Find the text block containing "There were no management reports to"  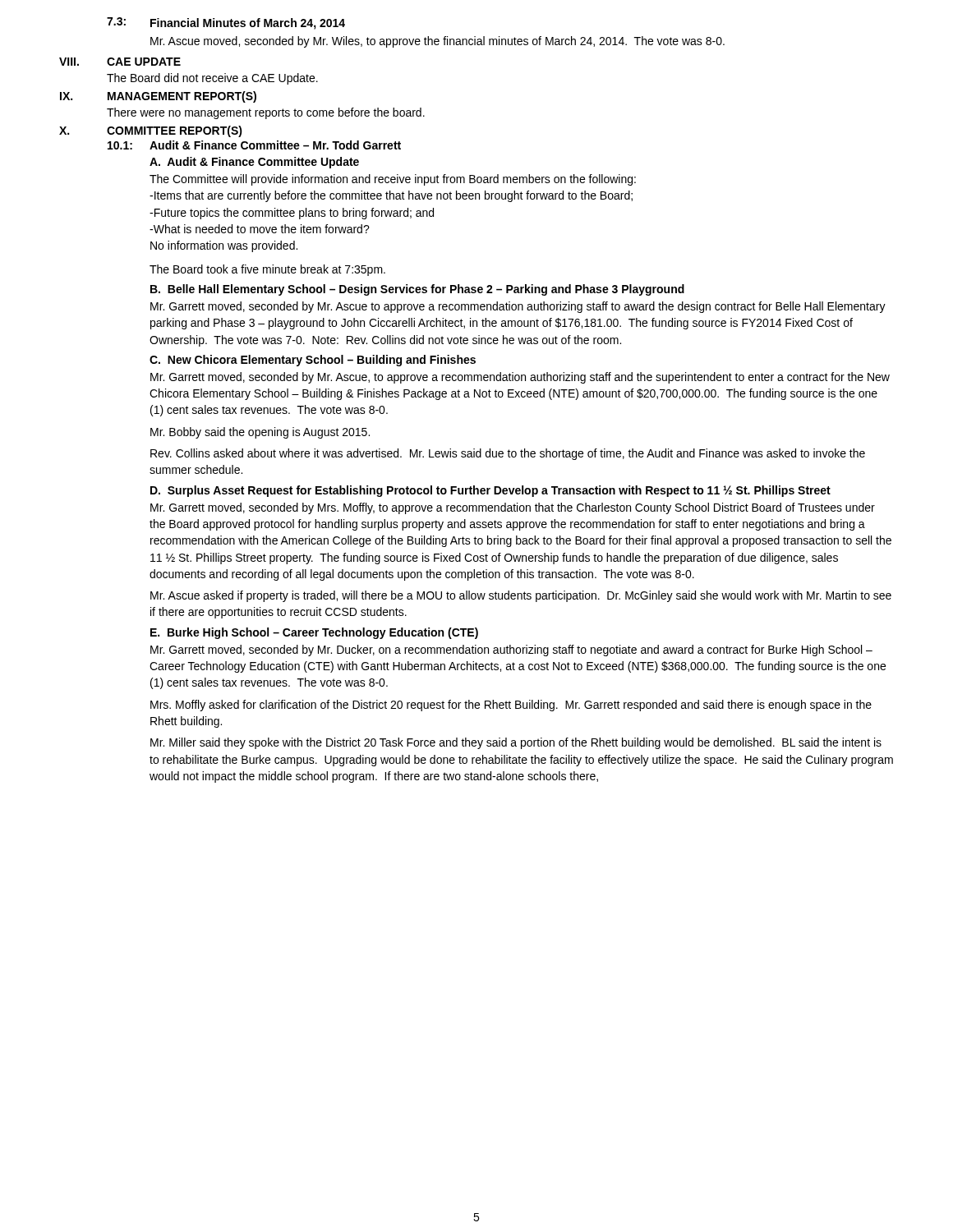[x=266, y=112]
